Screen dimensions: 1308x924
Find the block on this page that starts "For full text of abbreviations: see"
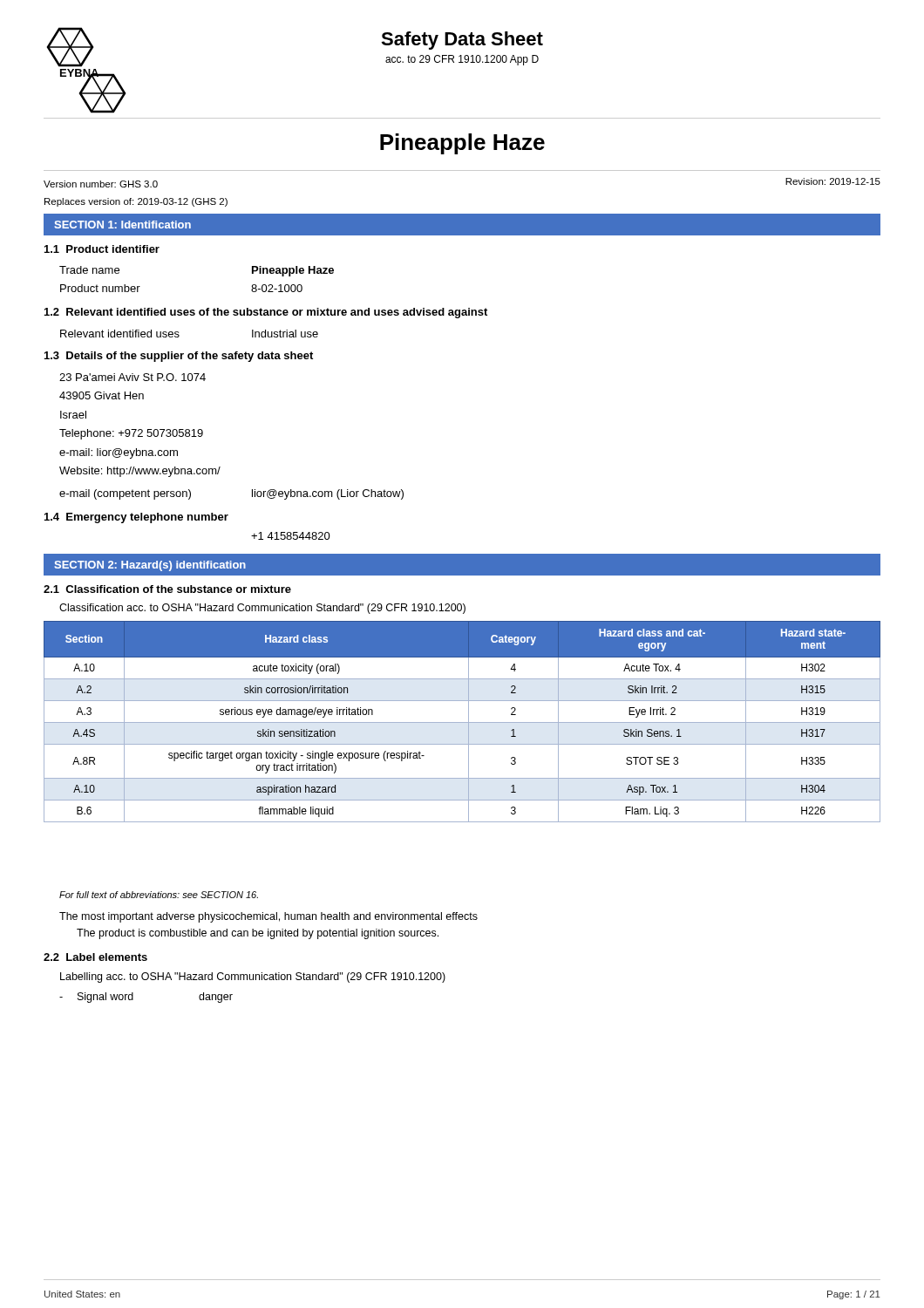(159, 895)
